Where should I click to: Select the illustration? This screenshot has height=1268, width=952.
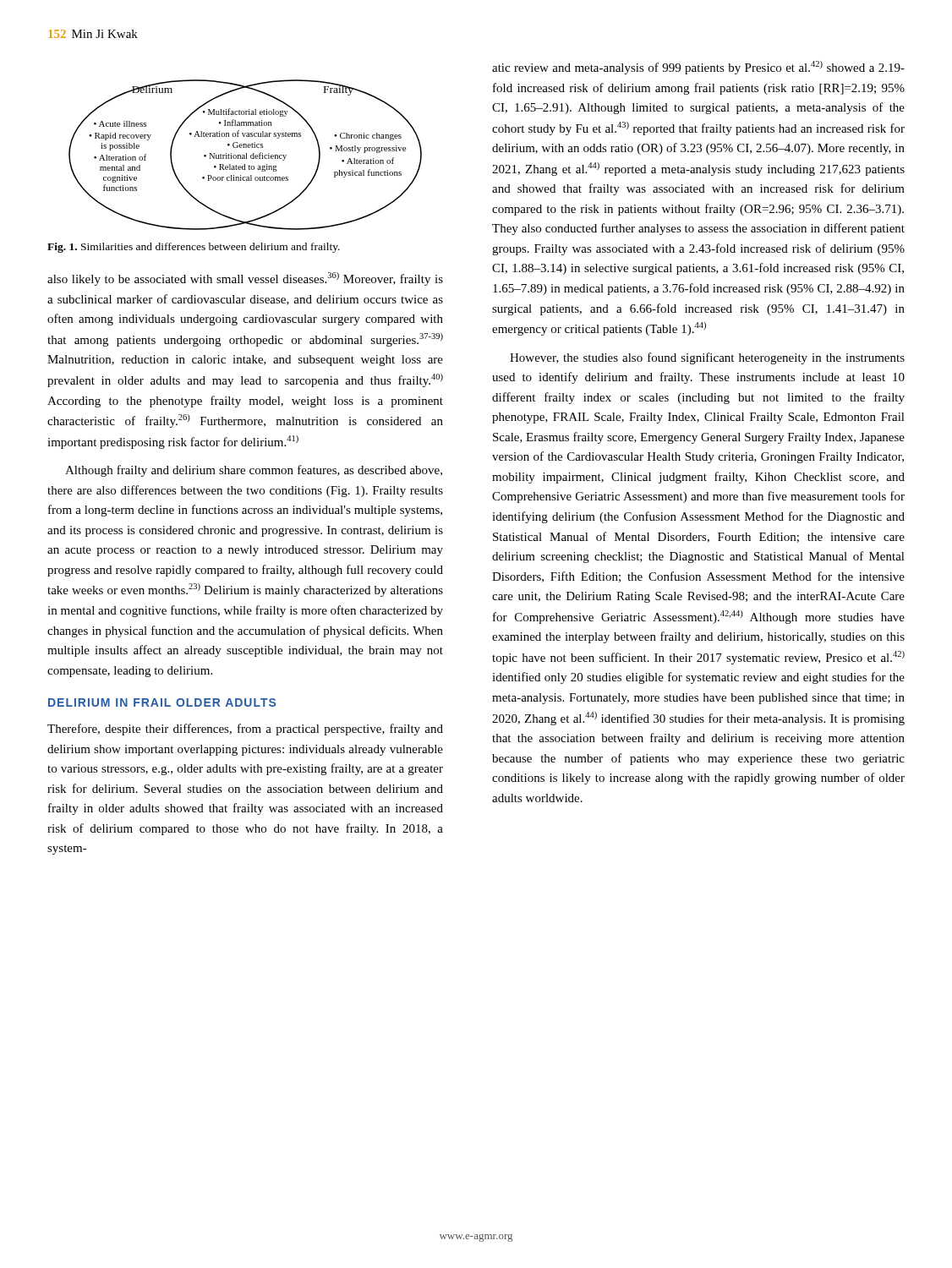tap(245, 146)
